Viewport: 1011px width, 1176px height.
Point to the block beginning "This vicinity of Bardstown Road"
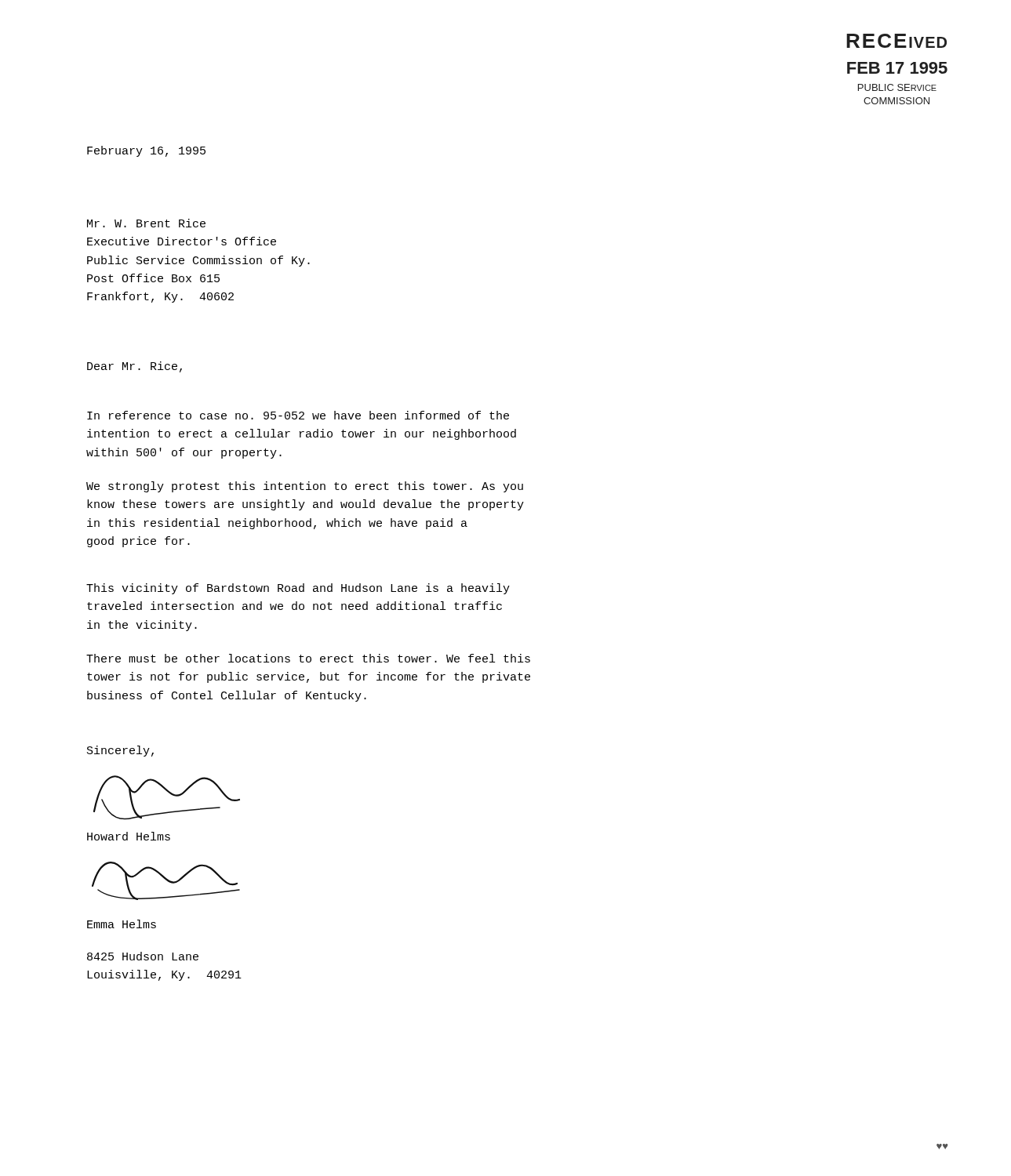tap(298, 607)
